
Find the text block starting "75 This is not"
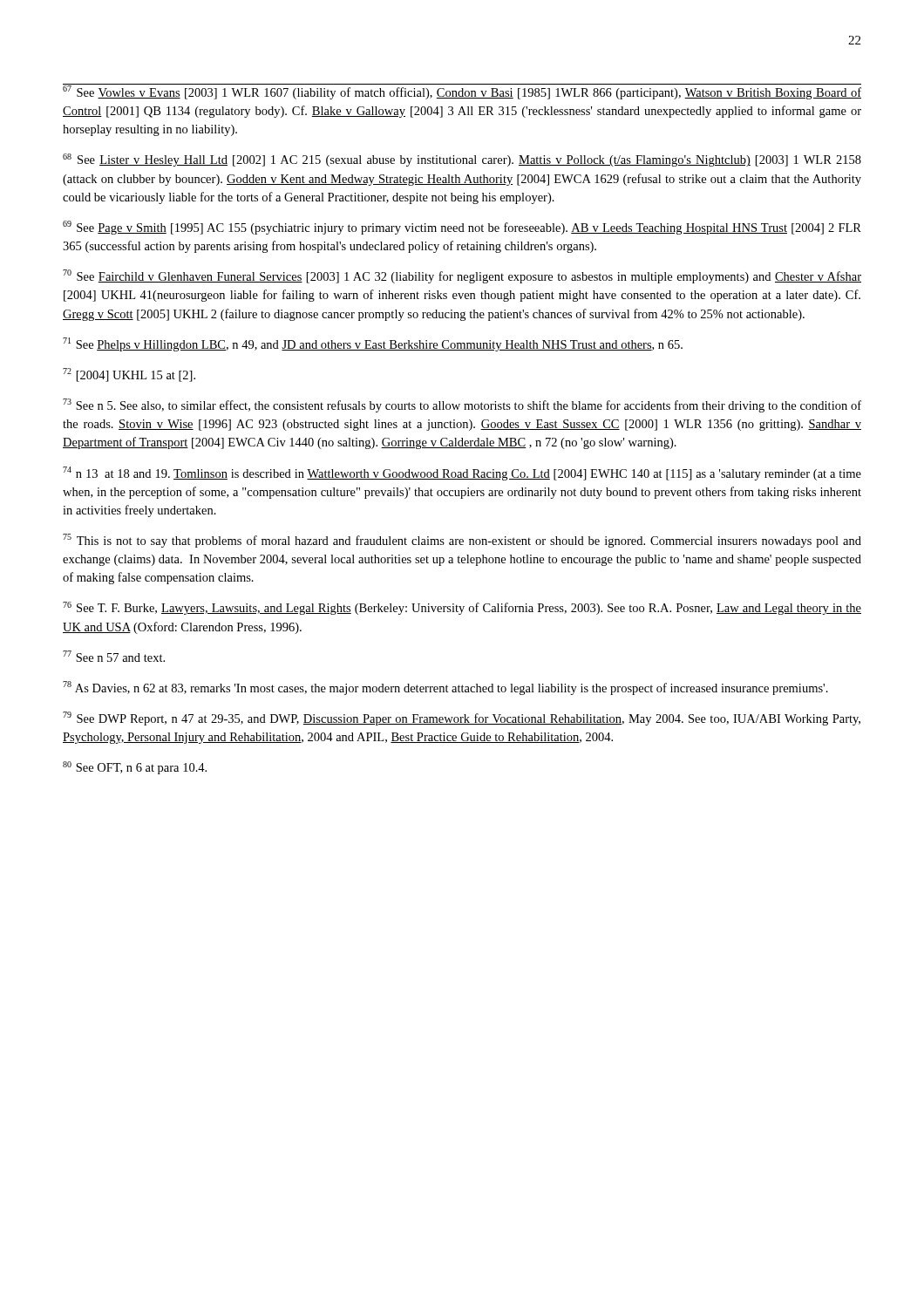[x=462, y=558]
